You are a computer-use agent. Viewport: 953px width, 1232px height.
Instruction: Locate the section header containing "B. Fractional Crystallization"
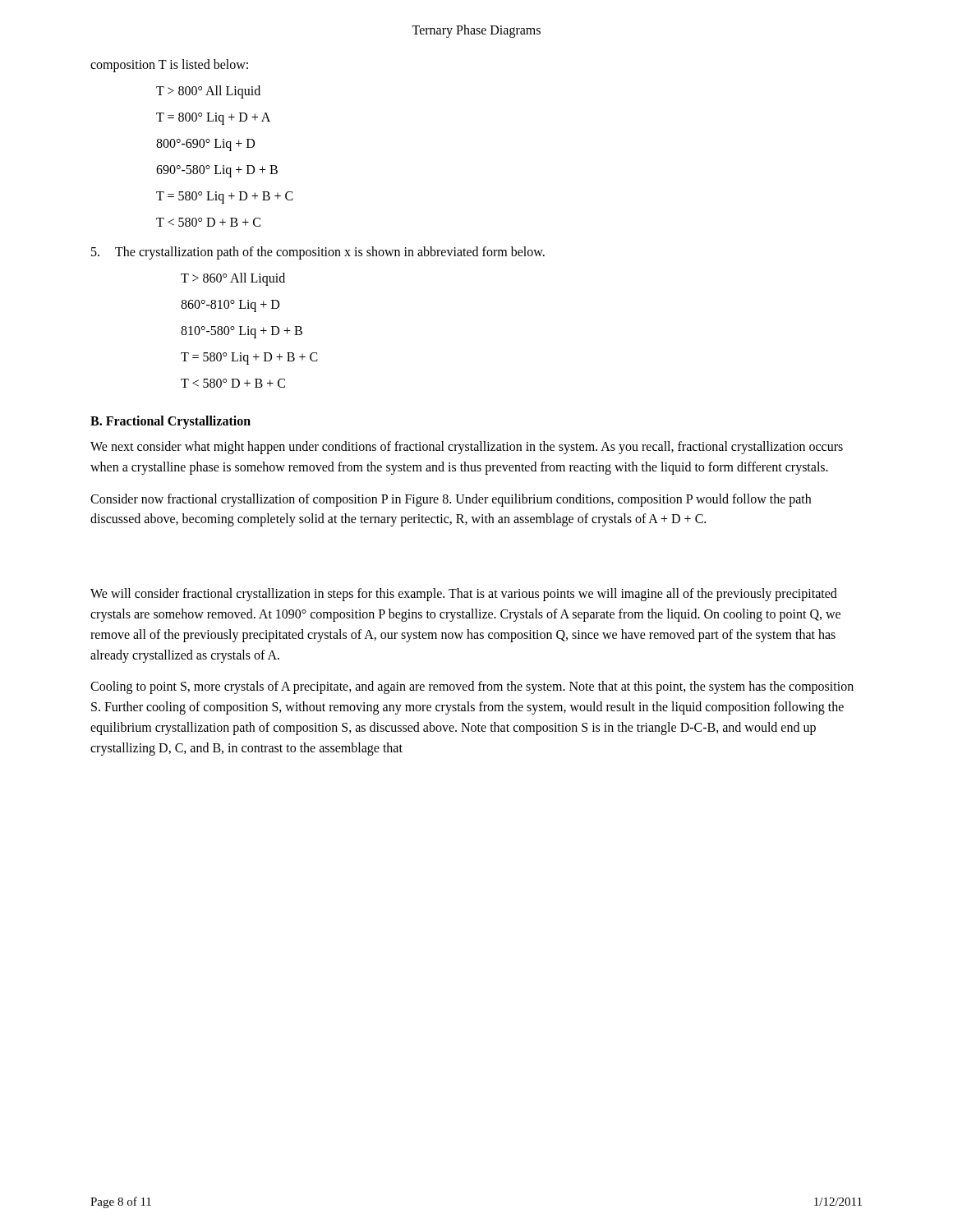[x=170, y=421]
